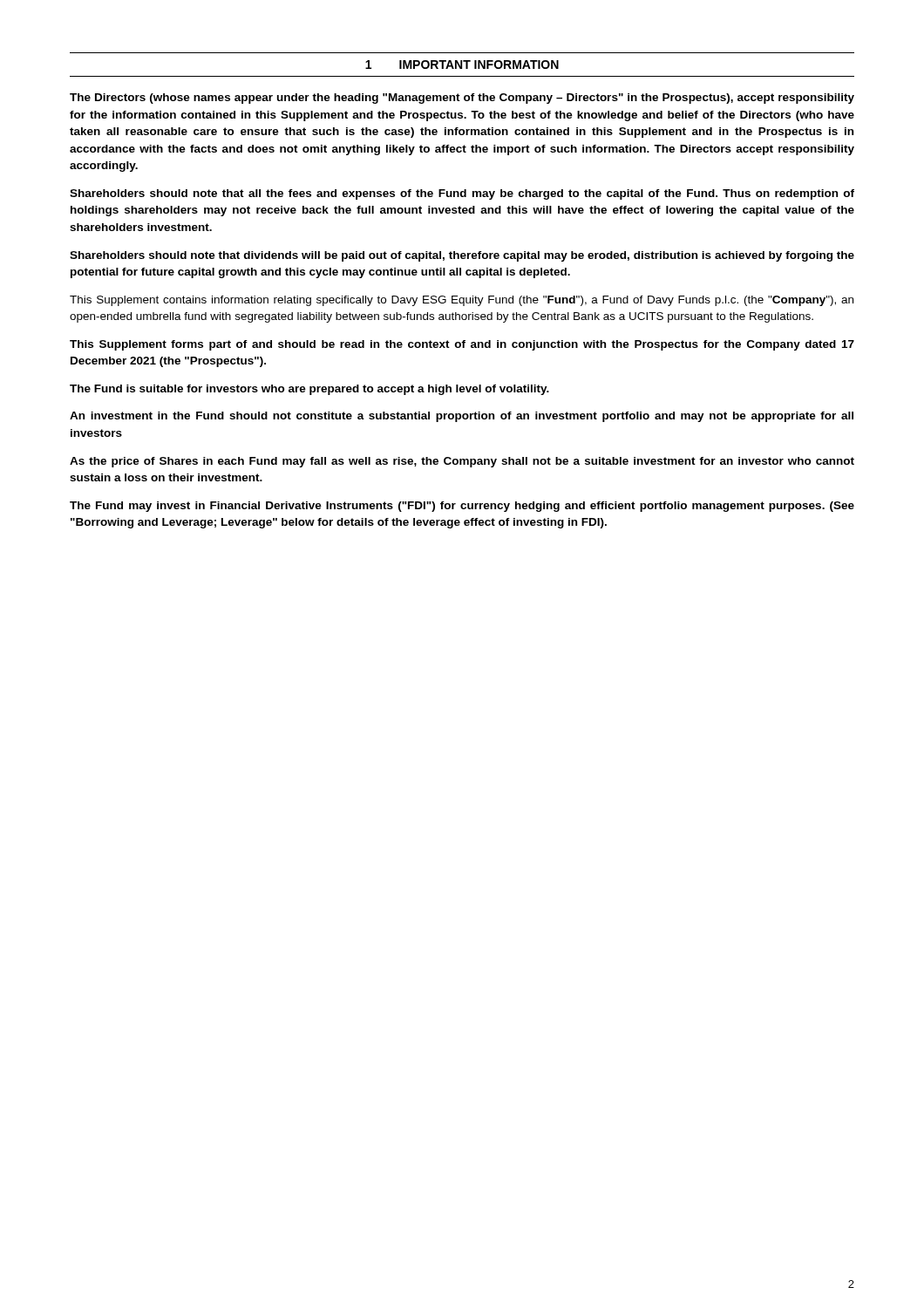Locate the block of text that opens with "This Supplement forms part of"
Image resolution: width=924 pixels, height=1308 pixels.
click(462, 353)
